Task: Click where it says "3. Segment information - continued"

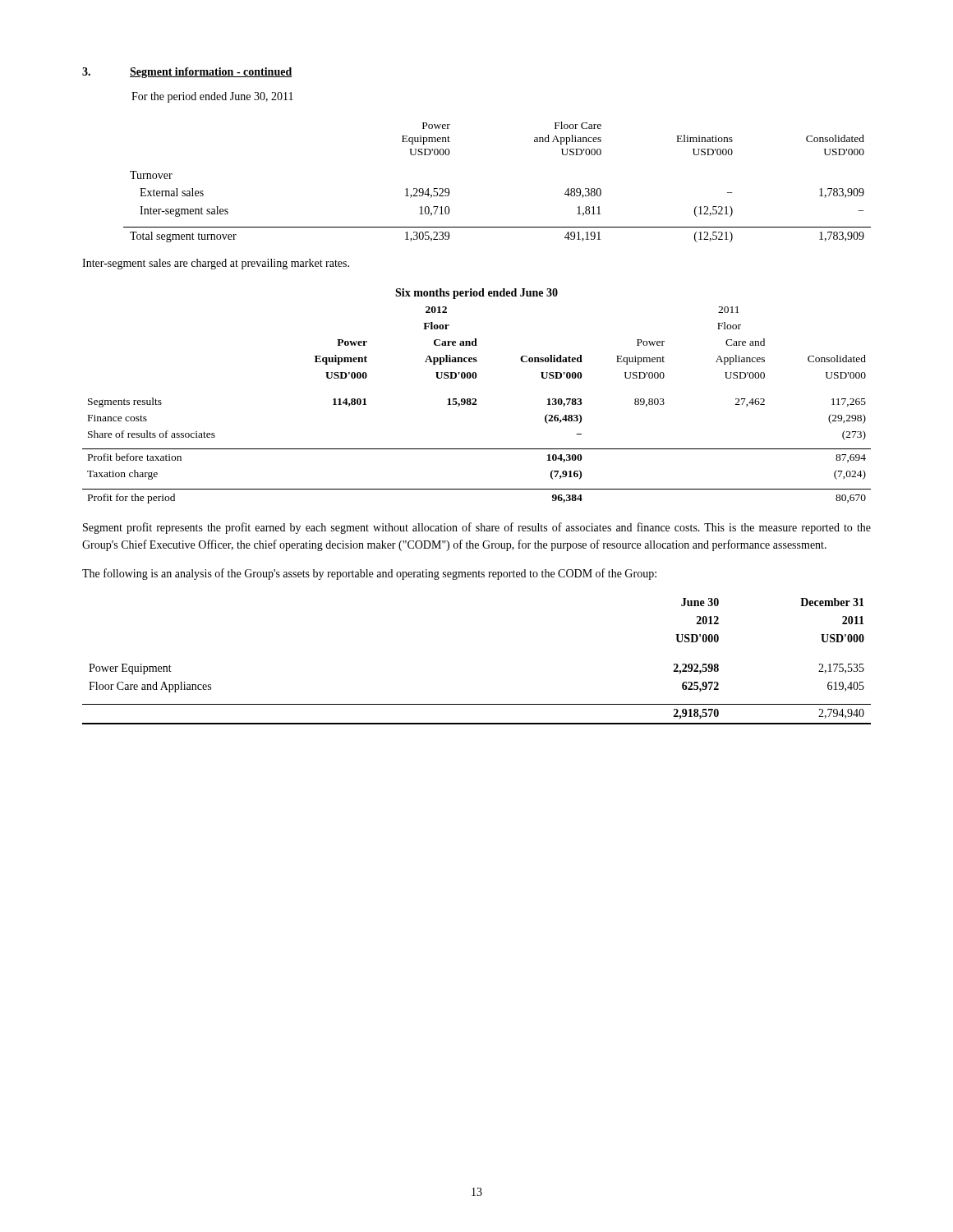Action: 187,72
